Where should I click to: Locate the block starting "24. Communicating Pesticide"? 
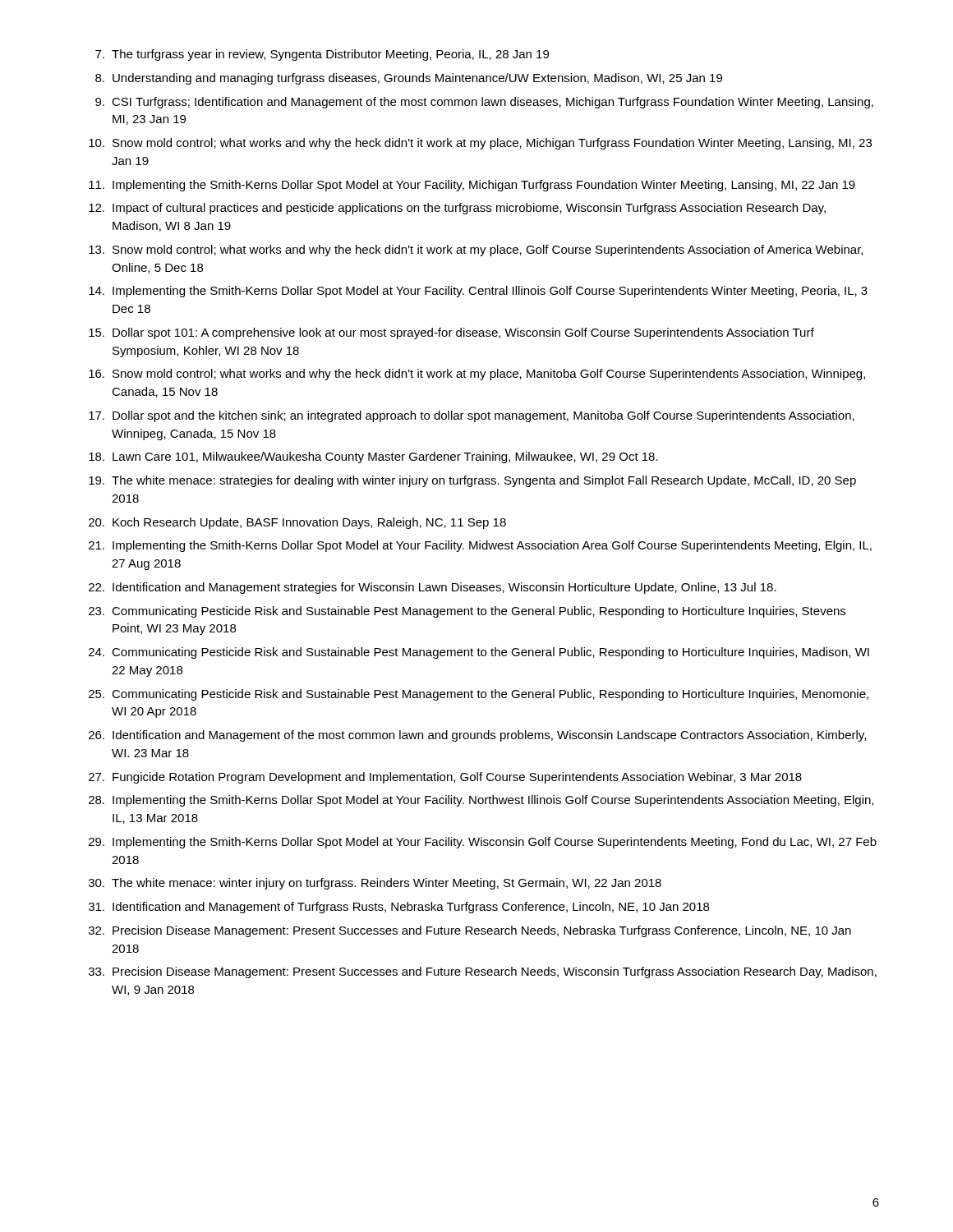476,661
